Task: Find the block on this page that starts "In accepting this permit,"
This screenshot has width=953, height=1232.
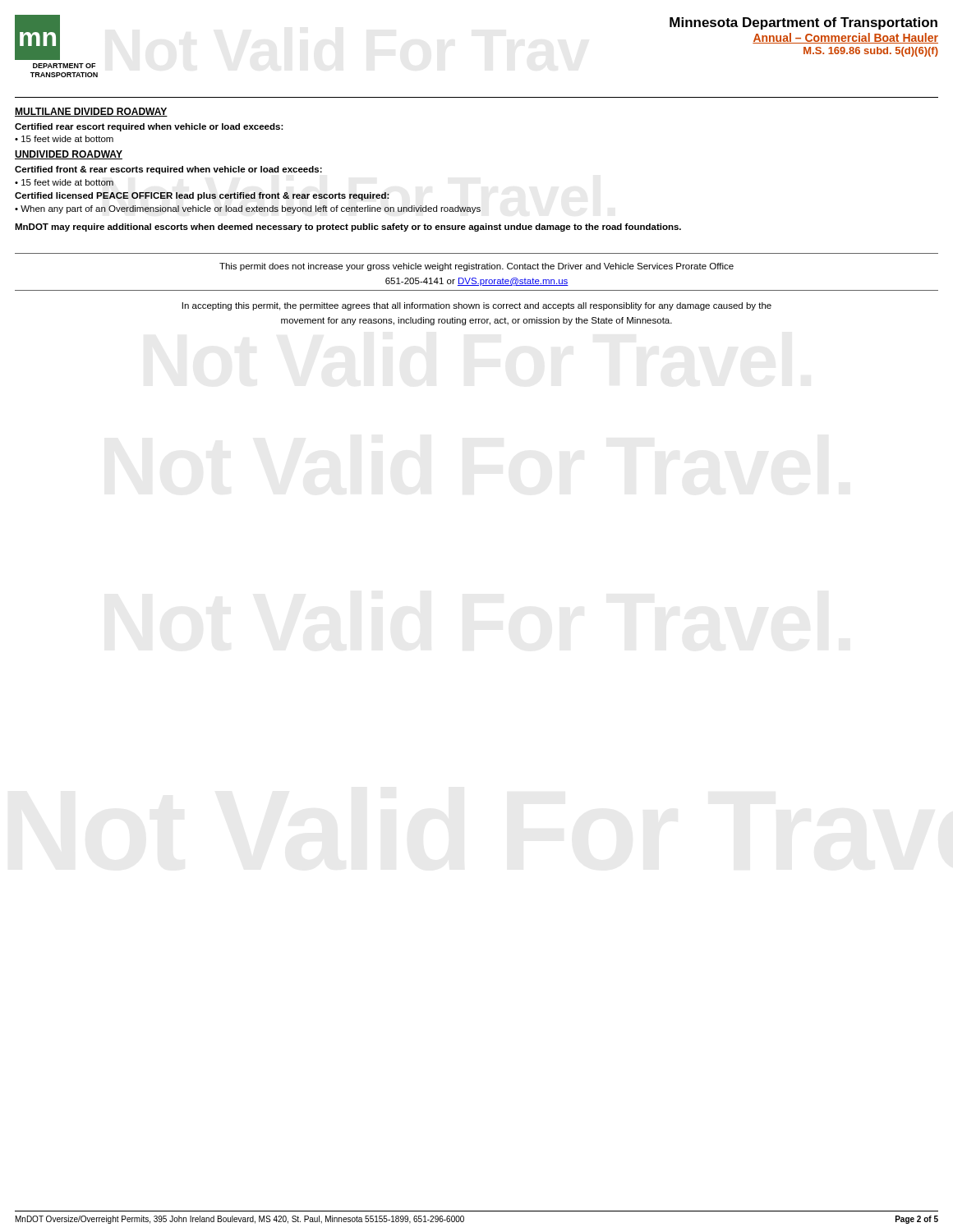Action: click(476, 313)
